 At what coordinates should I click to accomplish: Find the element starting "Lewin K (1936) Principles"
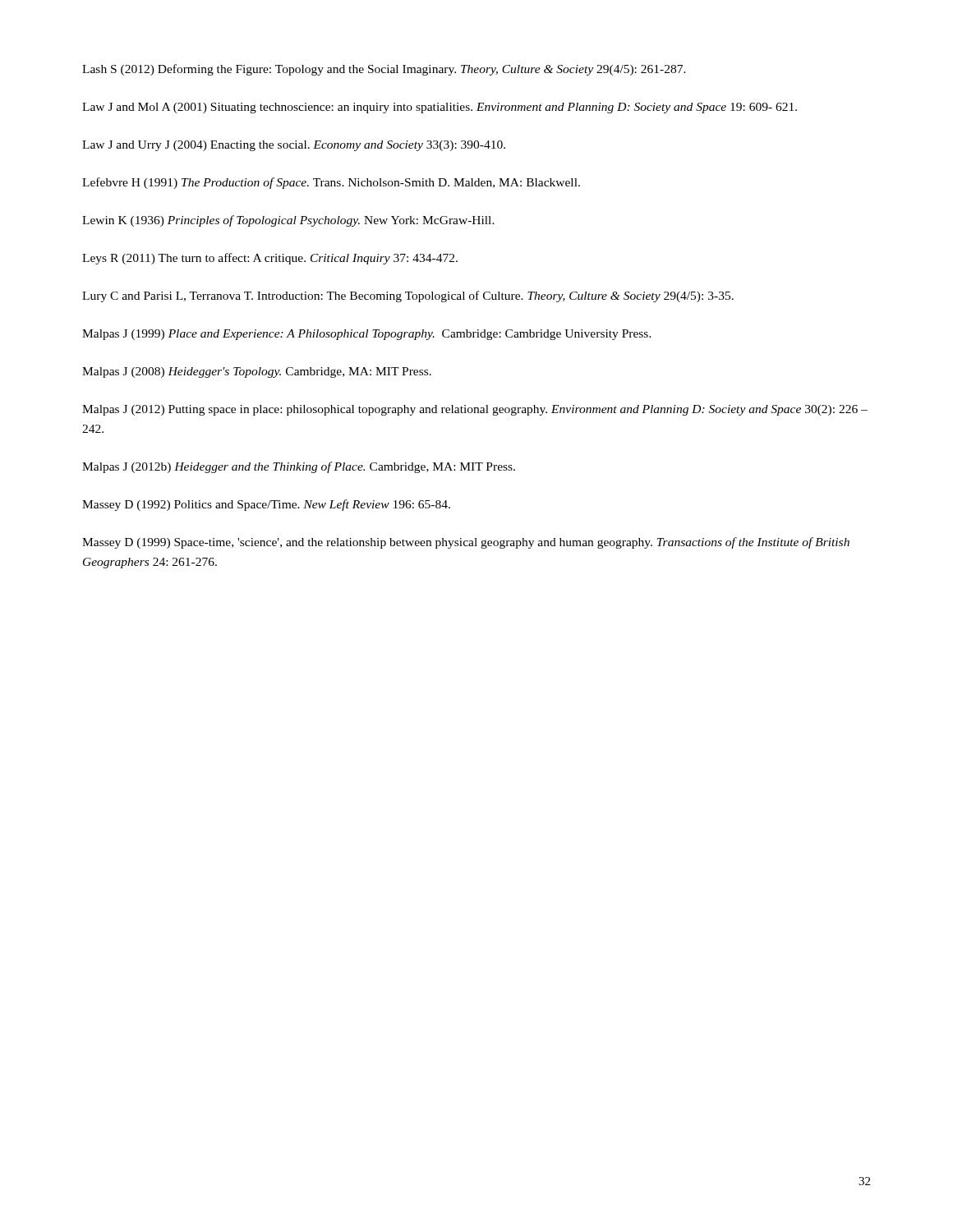point(288,220)
